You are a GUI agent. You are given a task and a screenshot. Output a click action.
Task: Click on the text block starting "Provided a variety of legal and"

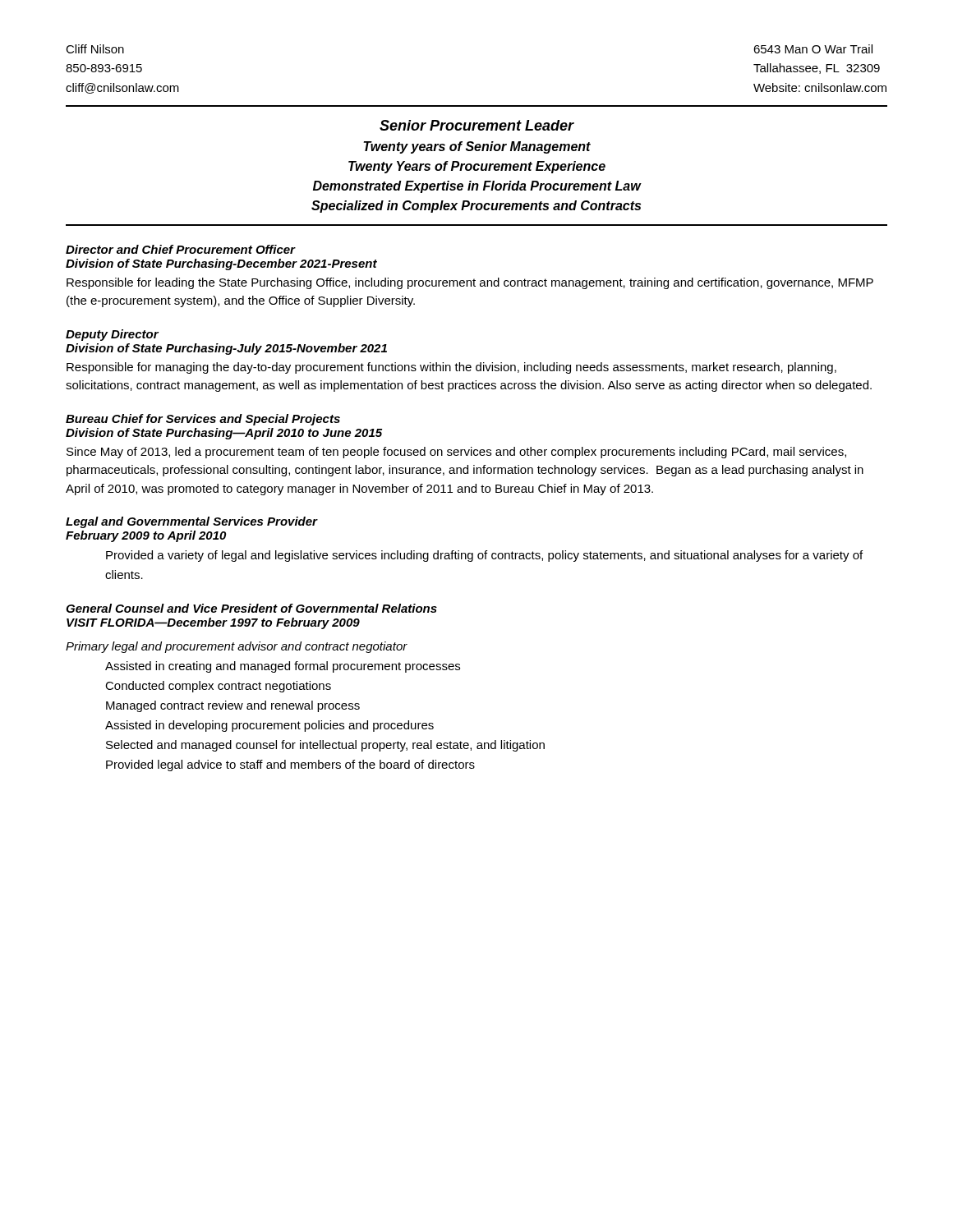[x=496, y=565]
